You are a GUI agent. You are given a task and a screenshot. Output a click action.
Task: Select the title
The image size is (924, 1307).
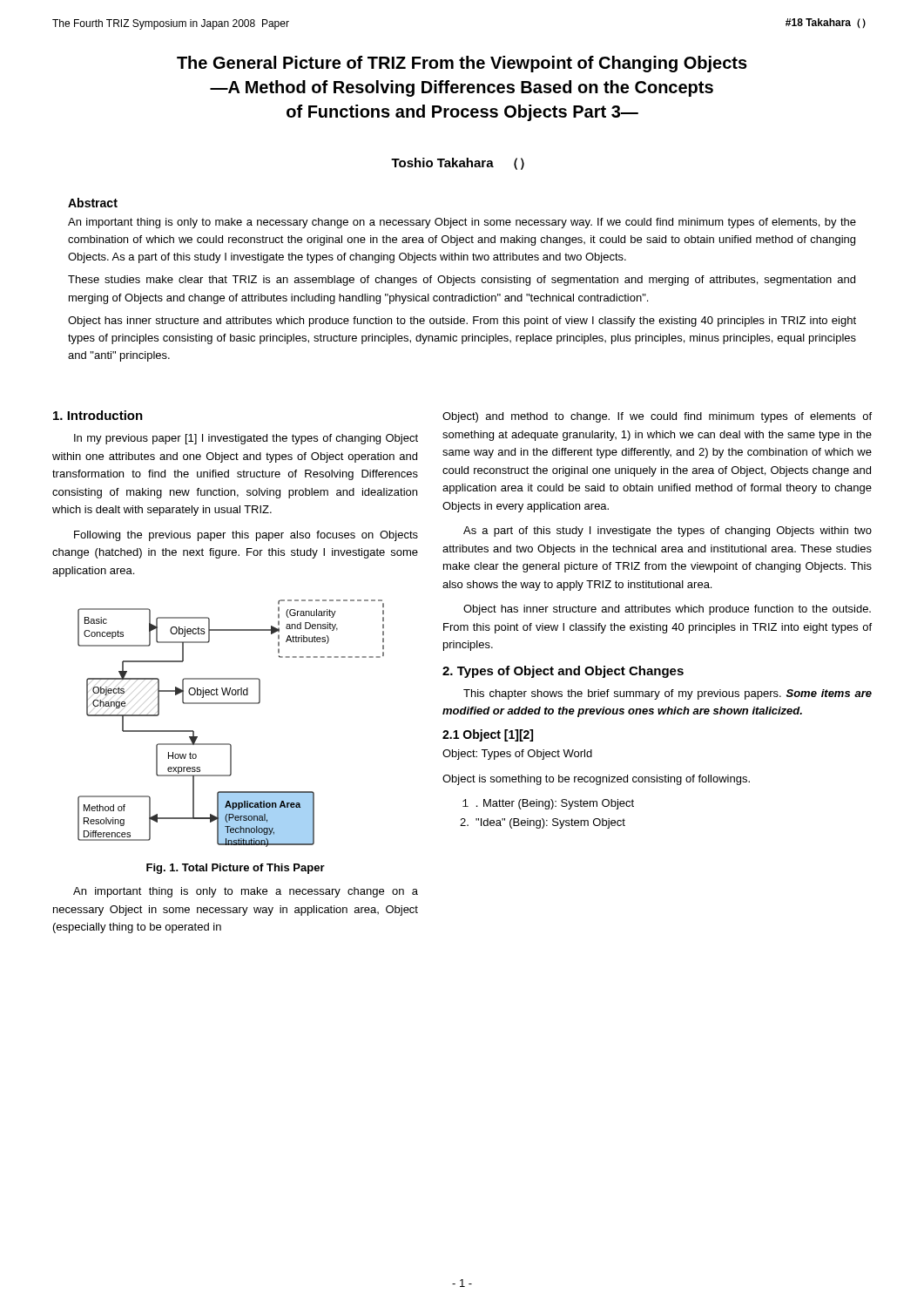pyautogui.click(x=462, y=87)
